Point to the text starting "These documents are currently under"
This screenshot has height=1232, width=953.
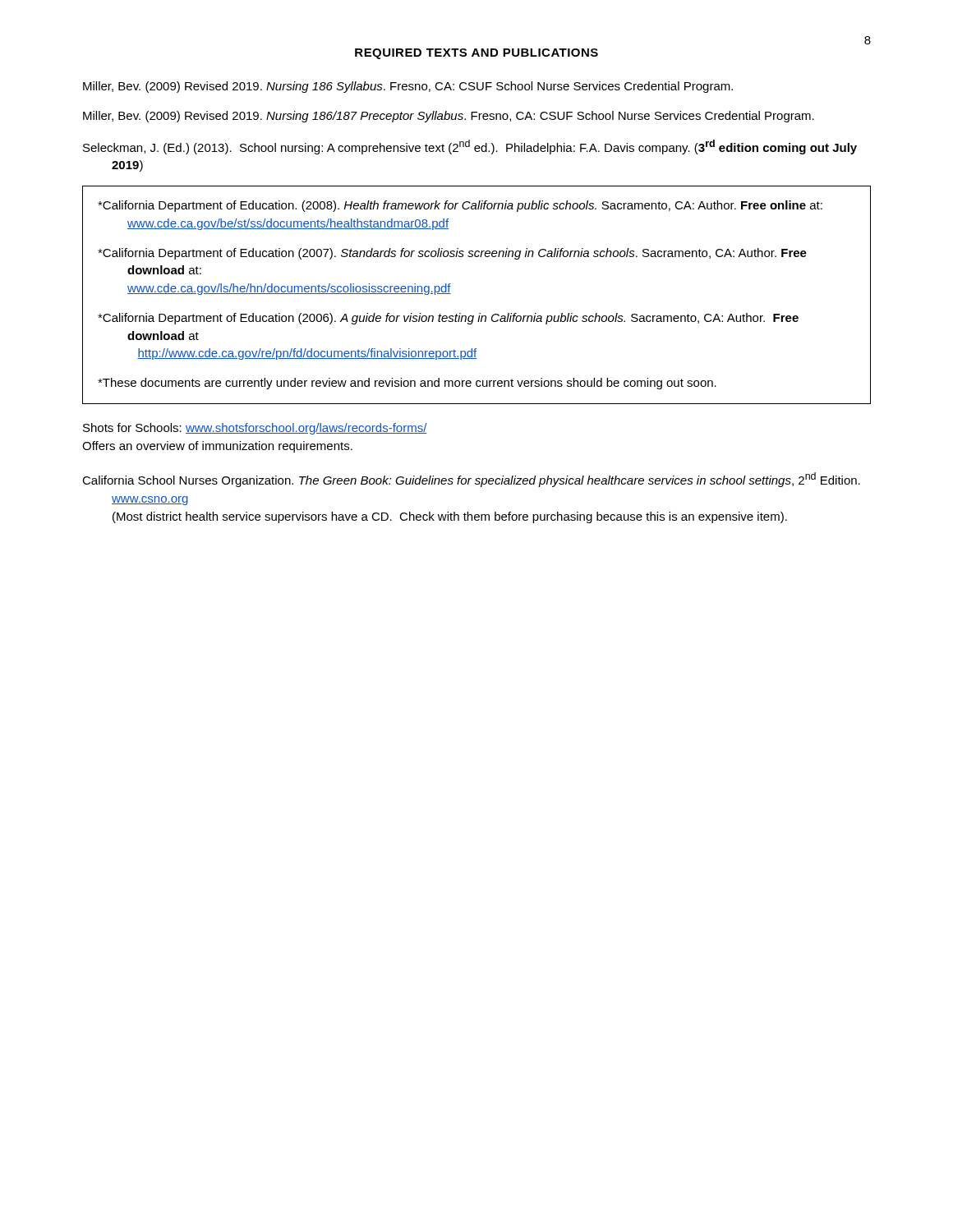[x=407, y=382]
